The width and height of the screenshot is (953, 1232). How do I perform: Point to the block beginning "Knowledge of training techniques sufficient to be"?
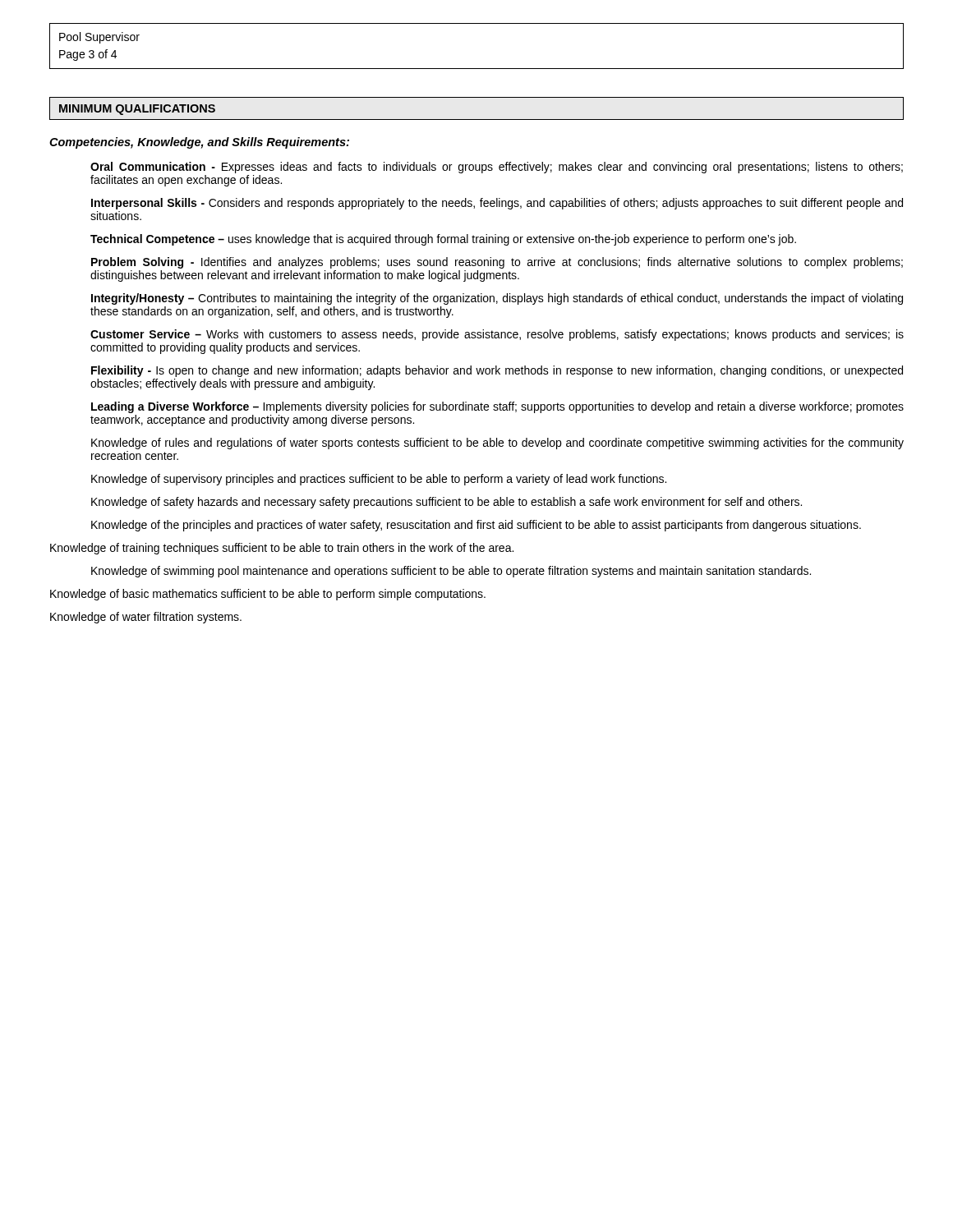pyautogui.click(x=282, y=548)
